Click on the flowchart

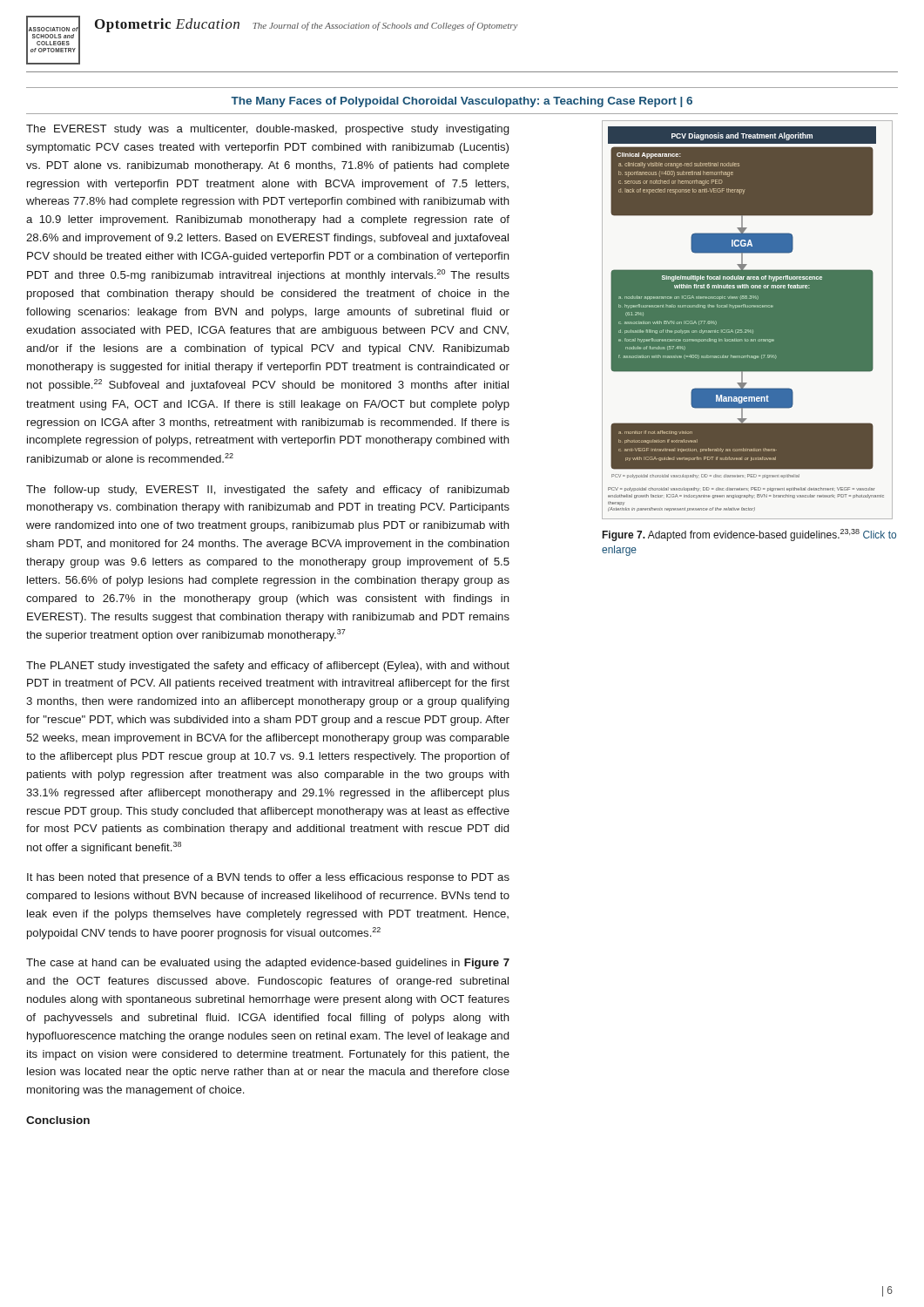point(747,320)
